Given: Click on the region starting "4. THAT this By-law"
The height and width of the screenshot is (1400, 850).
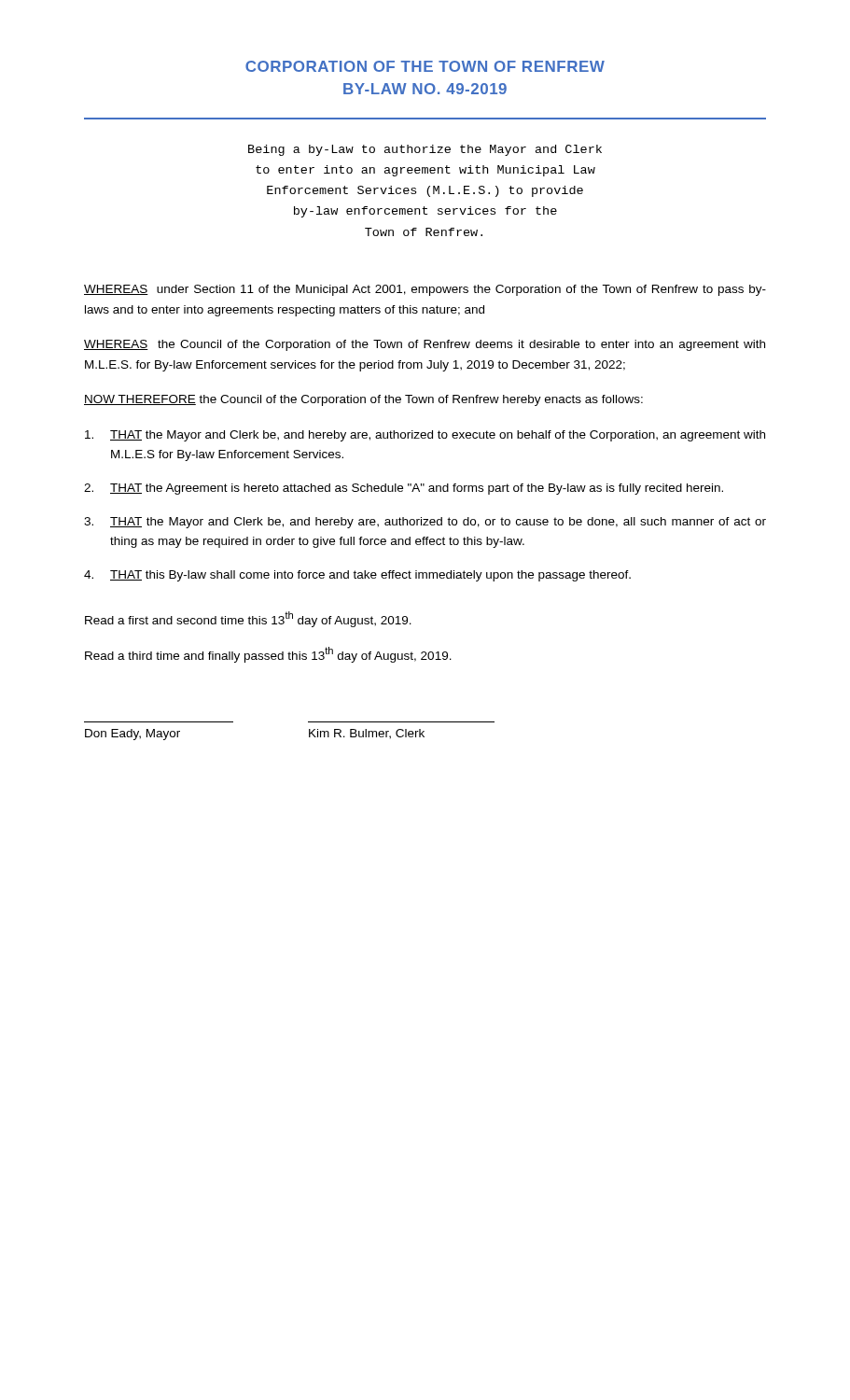Looking at the screenshot, I should 425,575.
